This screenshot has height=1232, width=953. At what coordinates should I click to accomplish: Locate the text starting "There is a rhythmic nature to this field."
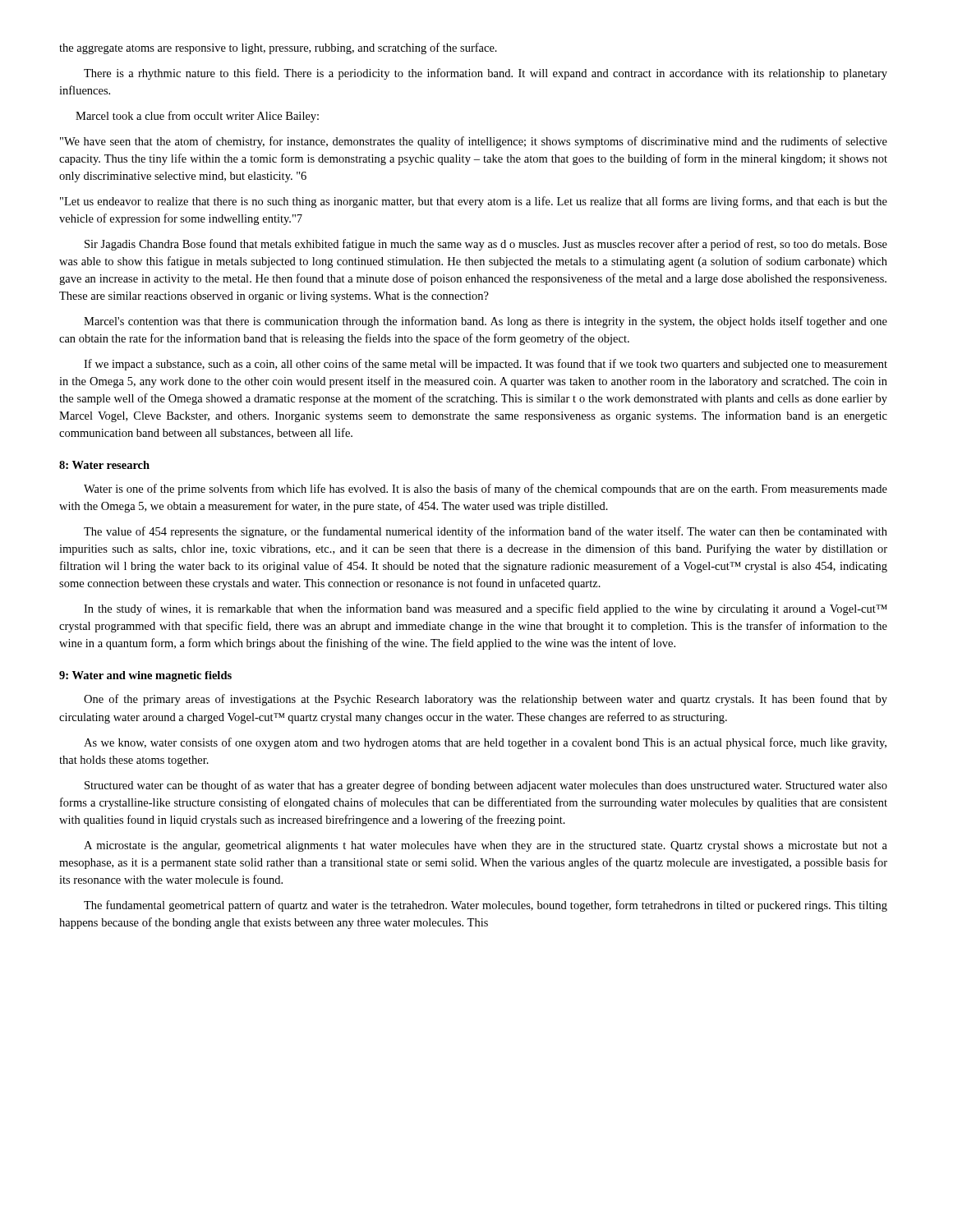(x=473, y=82)
